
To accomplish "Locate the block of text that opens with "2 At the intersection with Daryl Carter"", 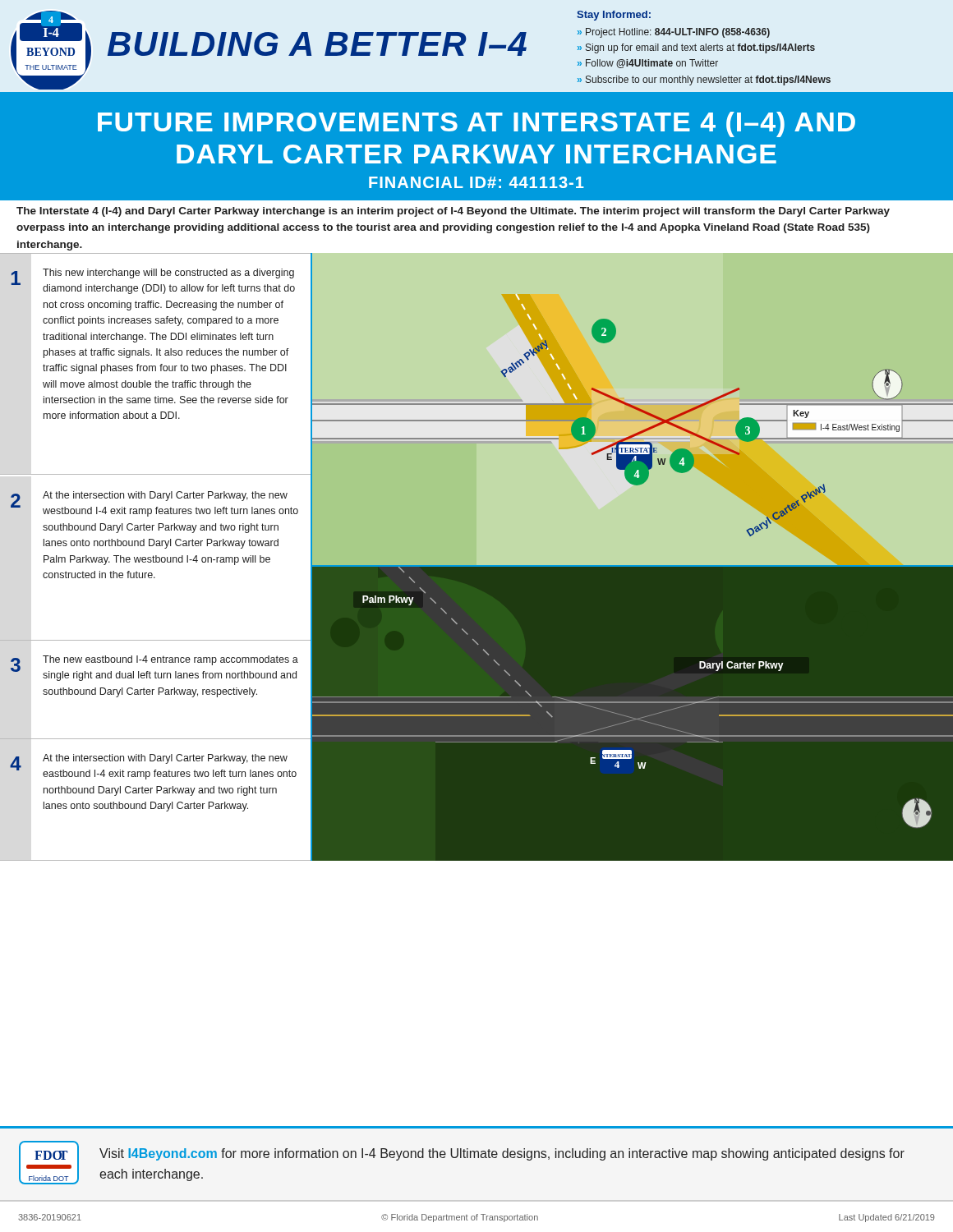I will [x=155, y=558].
